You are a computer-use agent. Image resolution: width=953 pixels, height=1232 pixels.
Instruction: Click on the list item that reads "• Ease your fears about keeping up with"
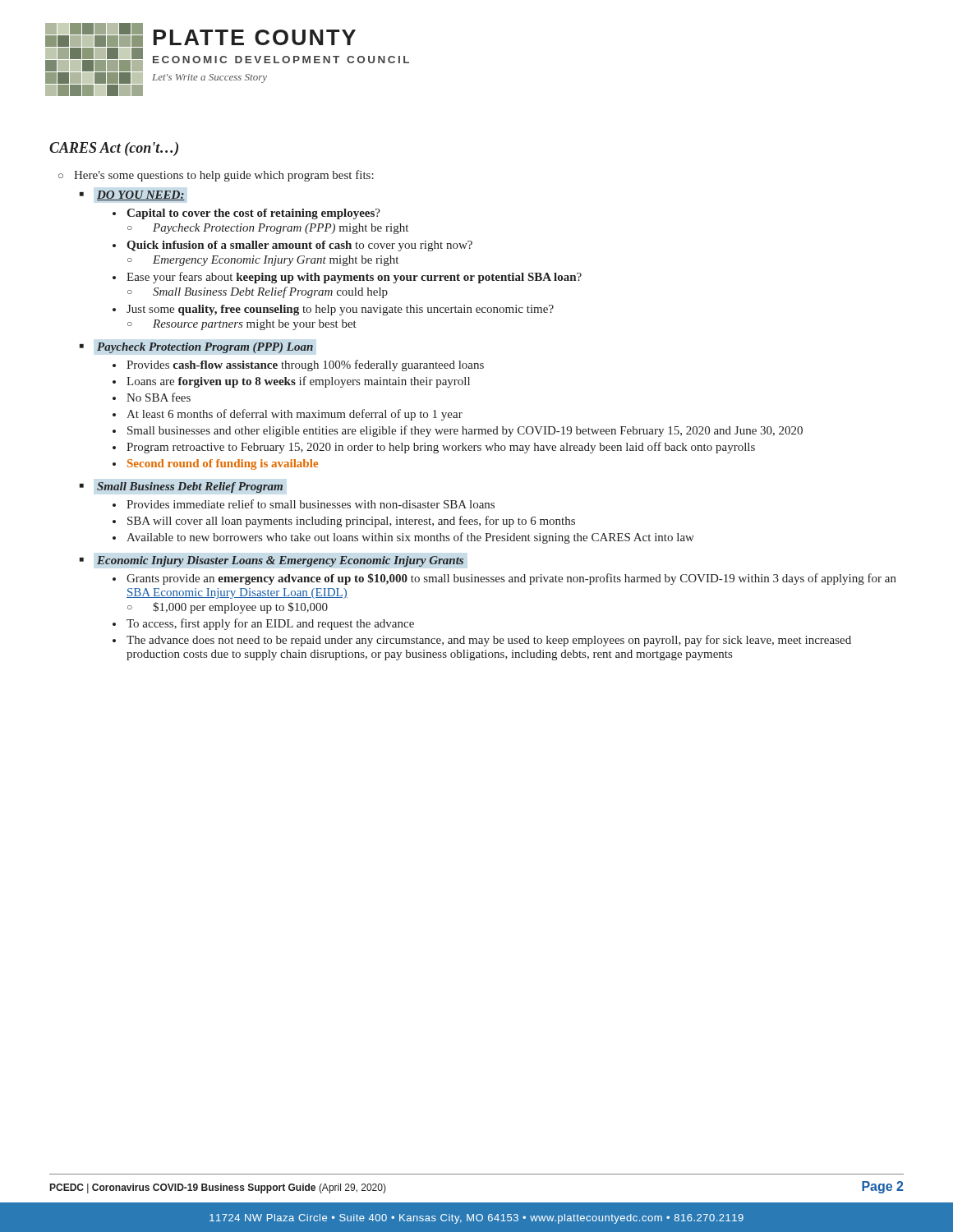(508, 285)
